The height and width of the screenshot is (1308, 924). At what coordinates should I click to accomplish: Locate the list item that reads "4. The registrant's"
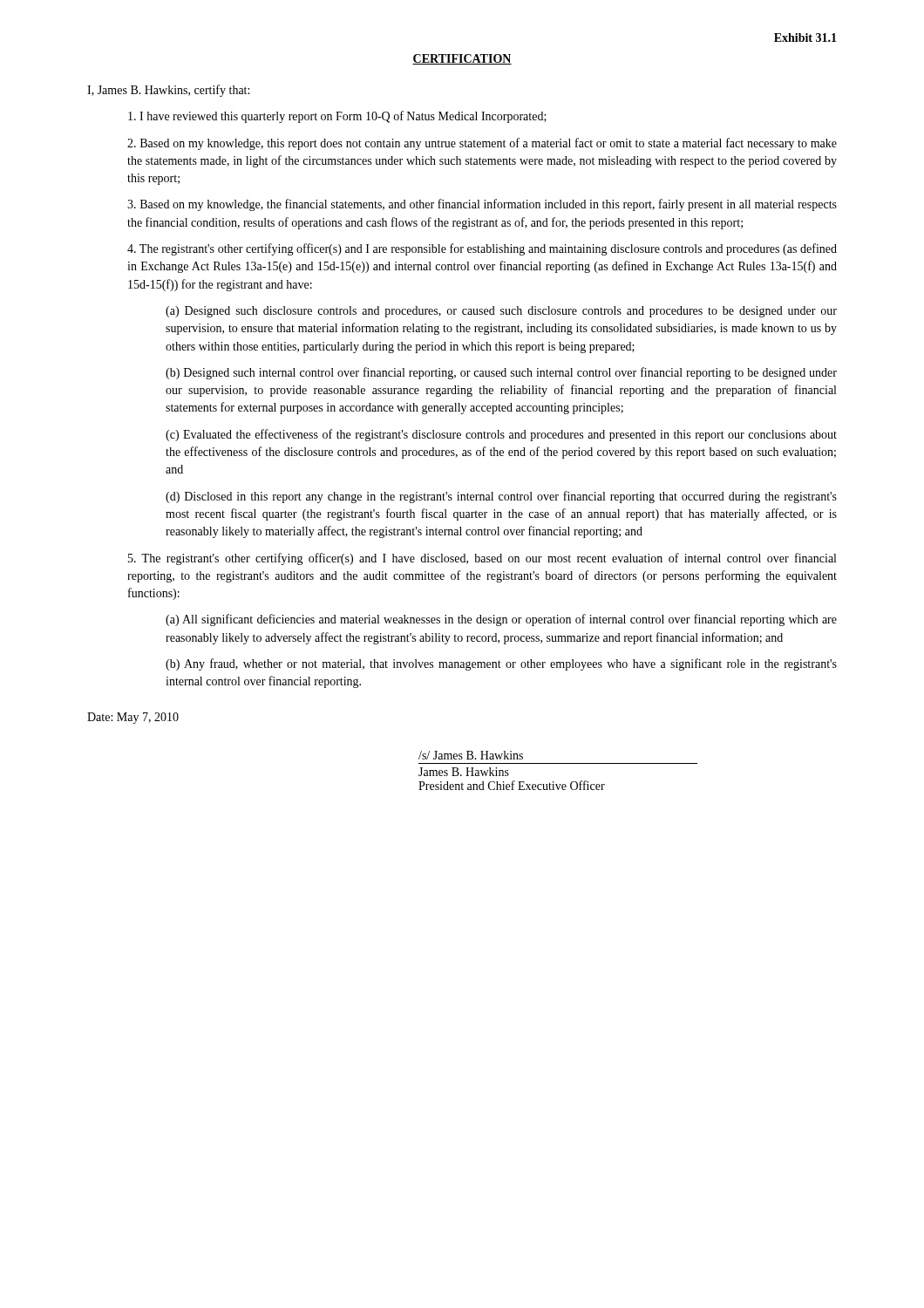(482, 267)
